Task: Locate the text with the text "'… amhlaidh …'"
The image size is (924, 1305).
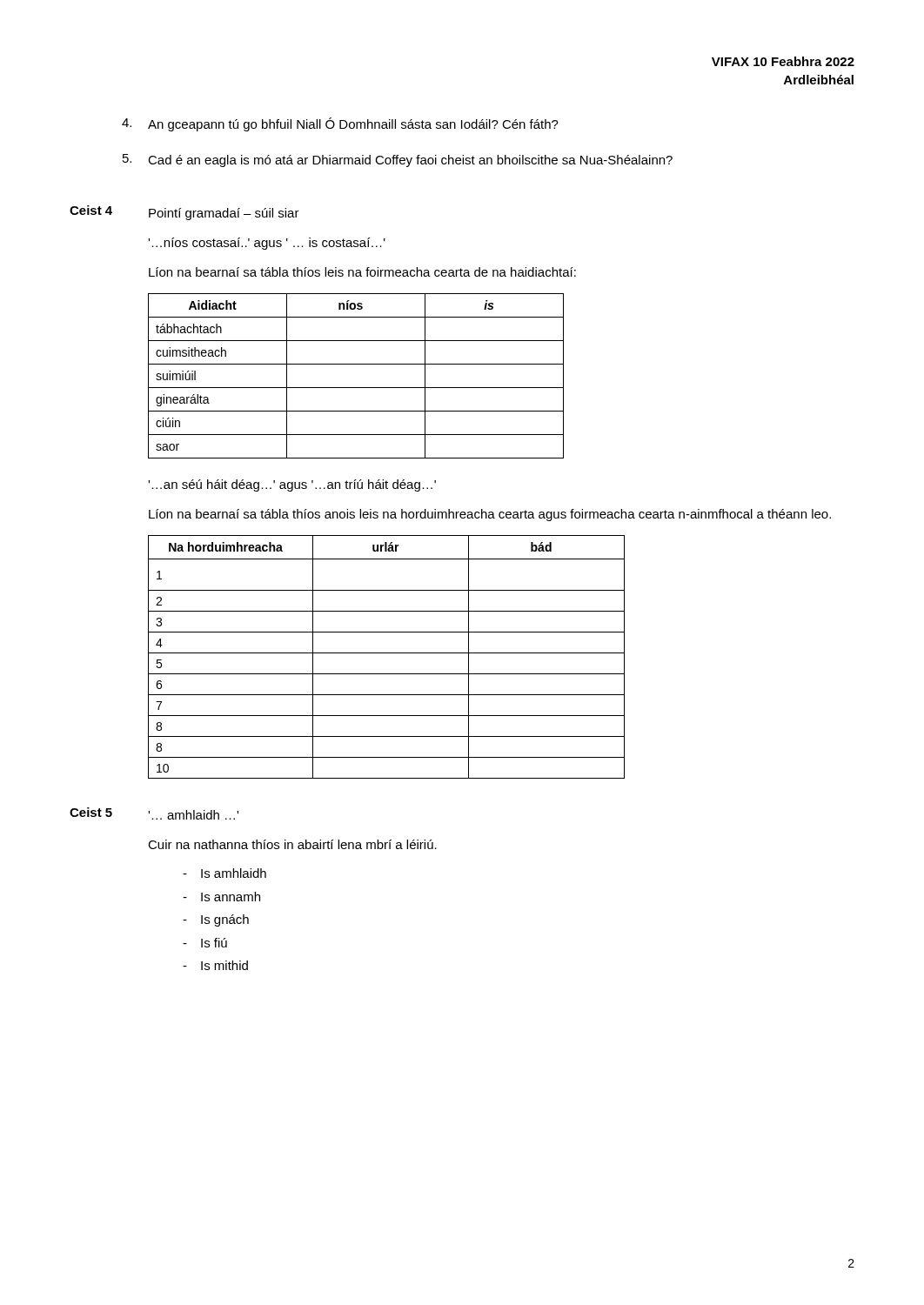Action: tap(194, 815)
